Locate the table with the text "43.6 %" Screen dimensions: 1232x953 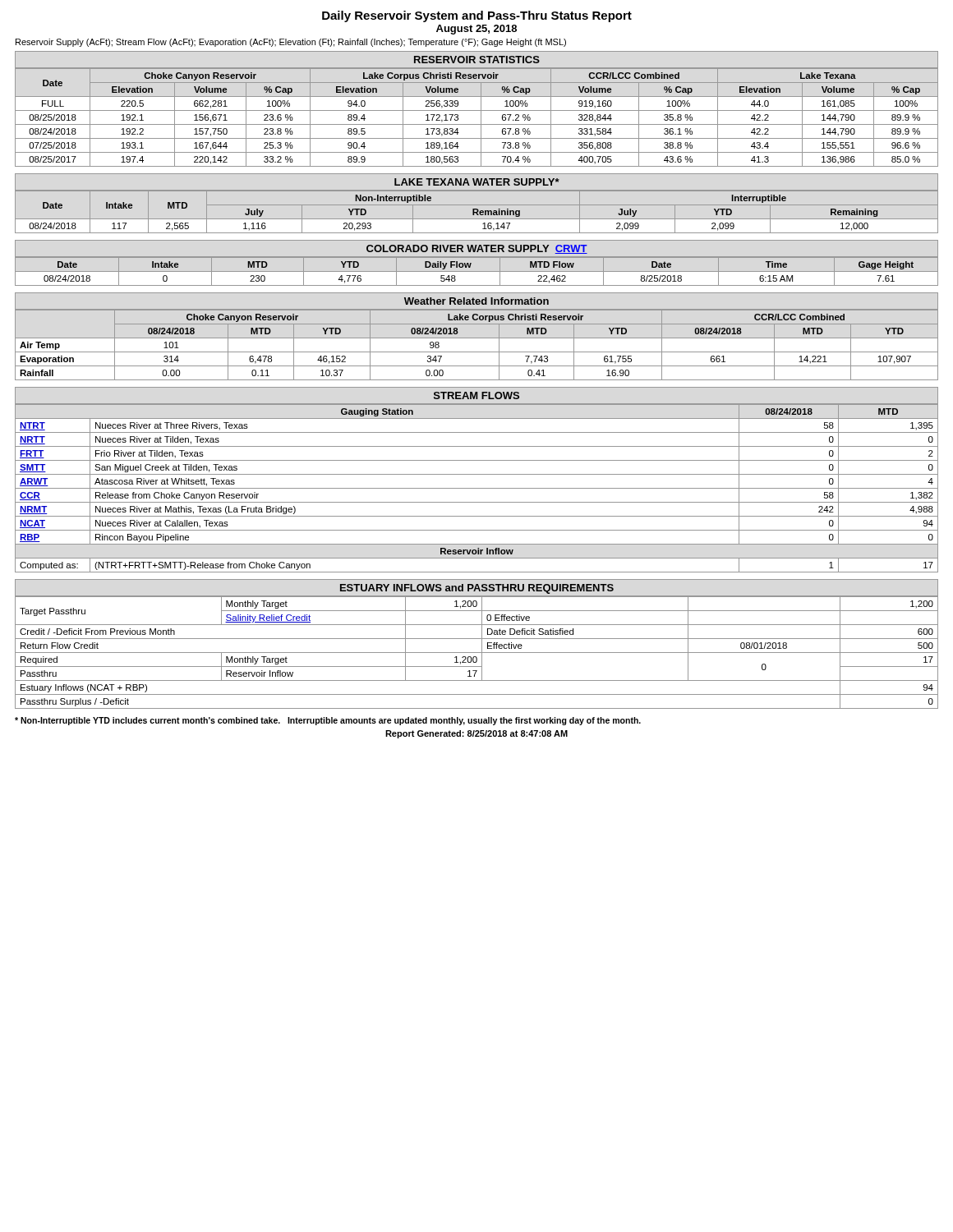click(476, 109)
